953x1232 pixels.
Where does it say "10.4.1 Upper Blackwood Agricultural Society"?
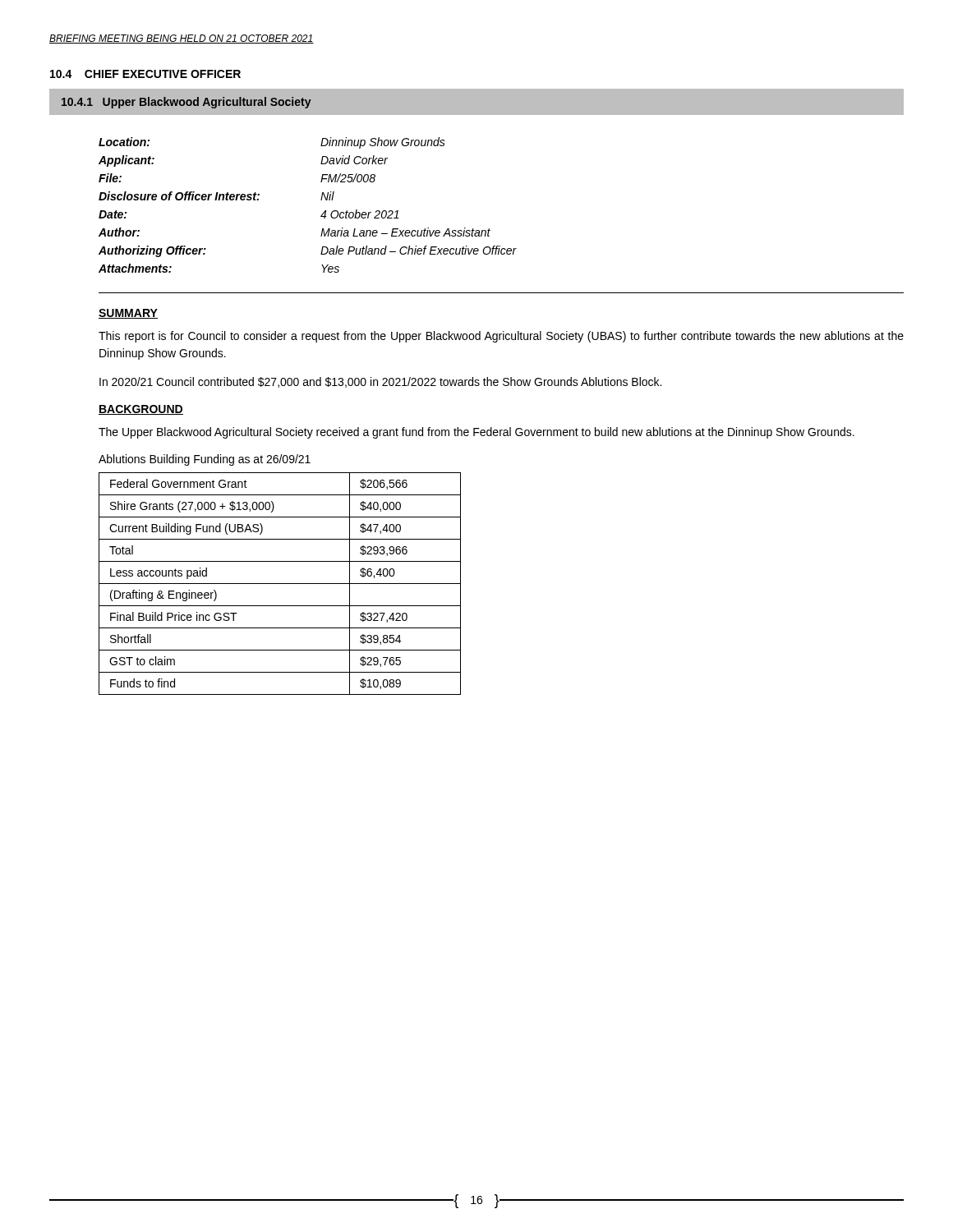476,102
